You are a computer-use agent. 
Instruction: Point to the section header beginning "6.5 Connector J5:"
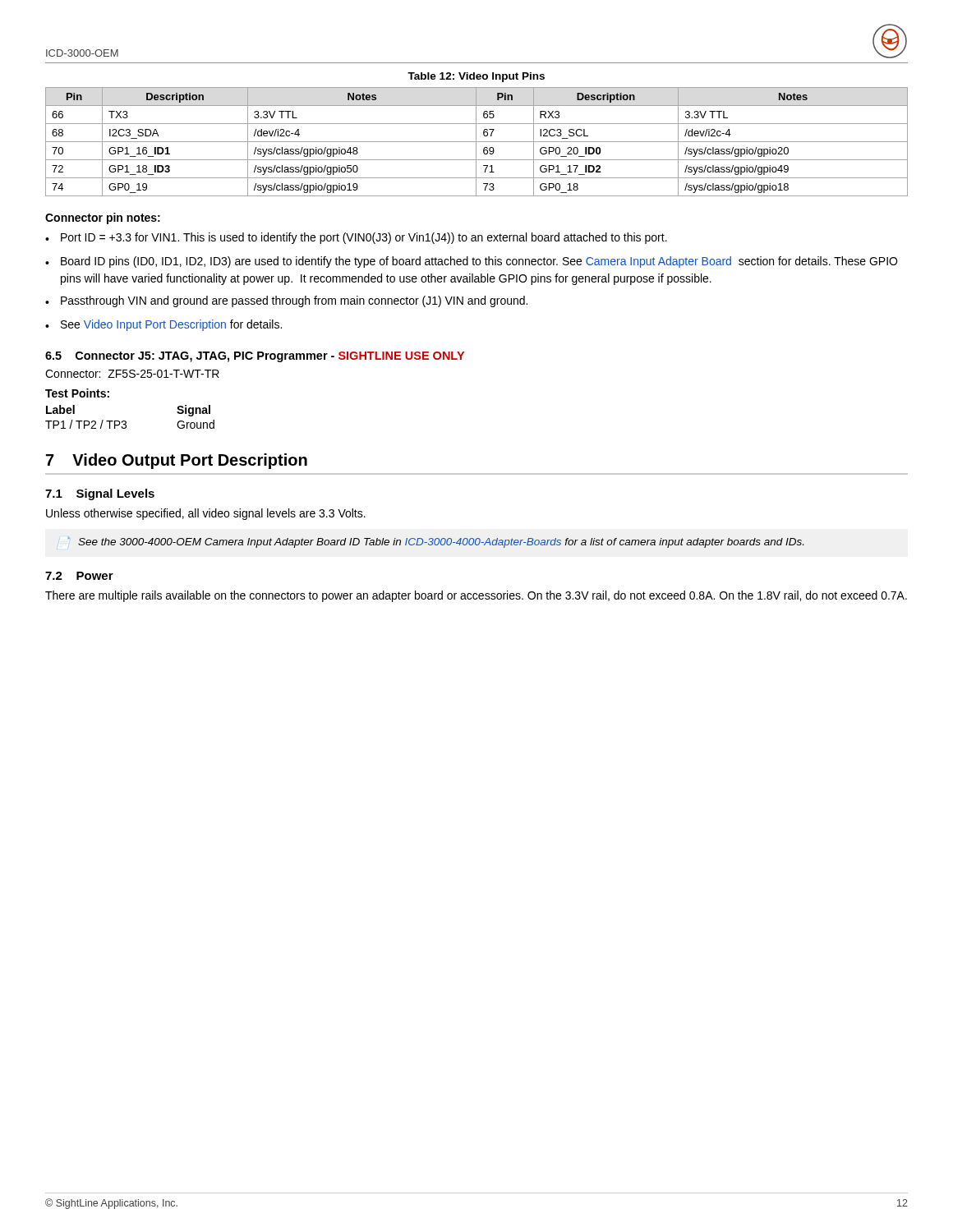(255, 356)
